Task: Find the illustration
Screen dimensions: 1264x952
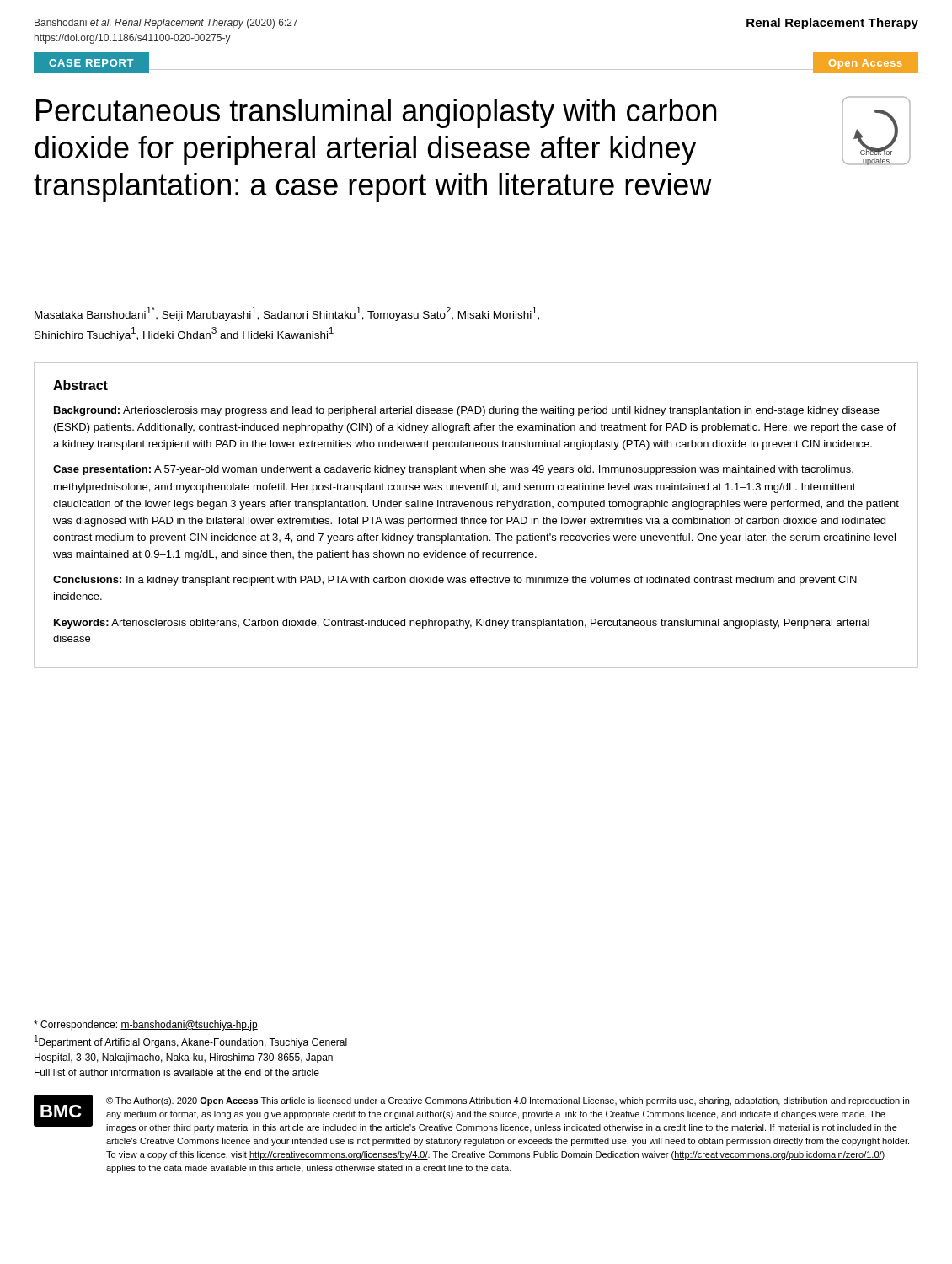Action: 878,131
